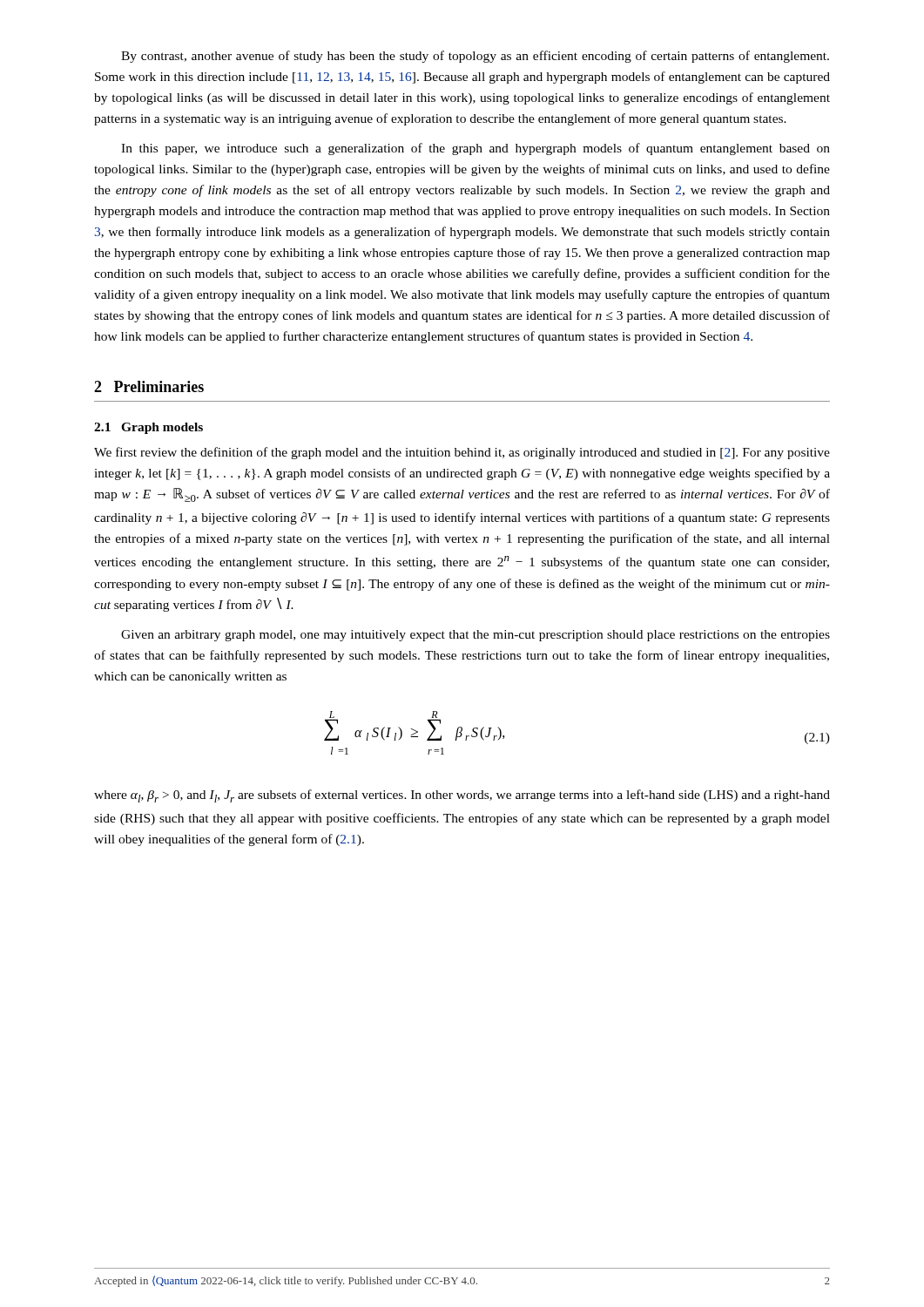Image resolution: width=924 pixels, height=1307 pixels.
Task: Point to the element starting "In this paper,"
Action: 462,242
